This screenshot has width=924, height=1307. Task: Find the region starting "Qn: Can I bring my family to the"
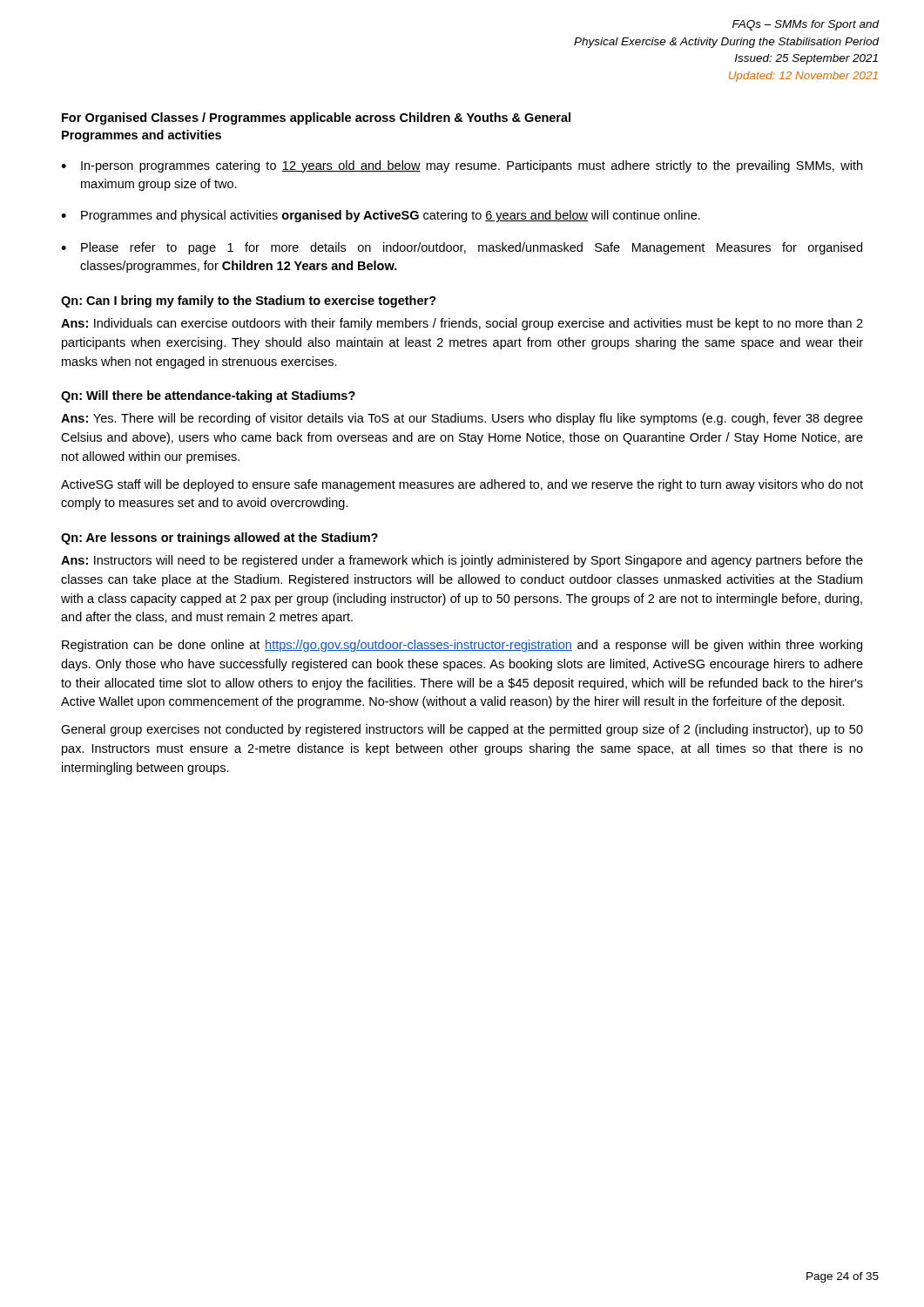click(462, 332)
